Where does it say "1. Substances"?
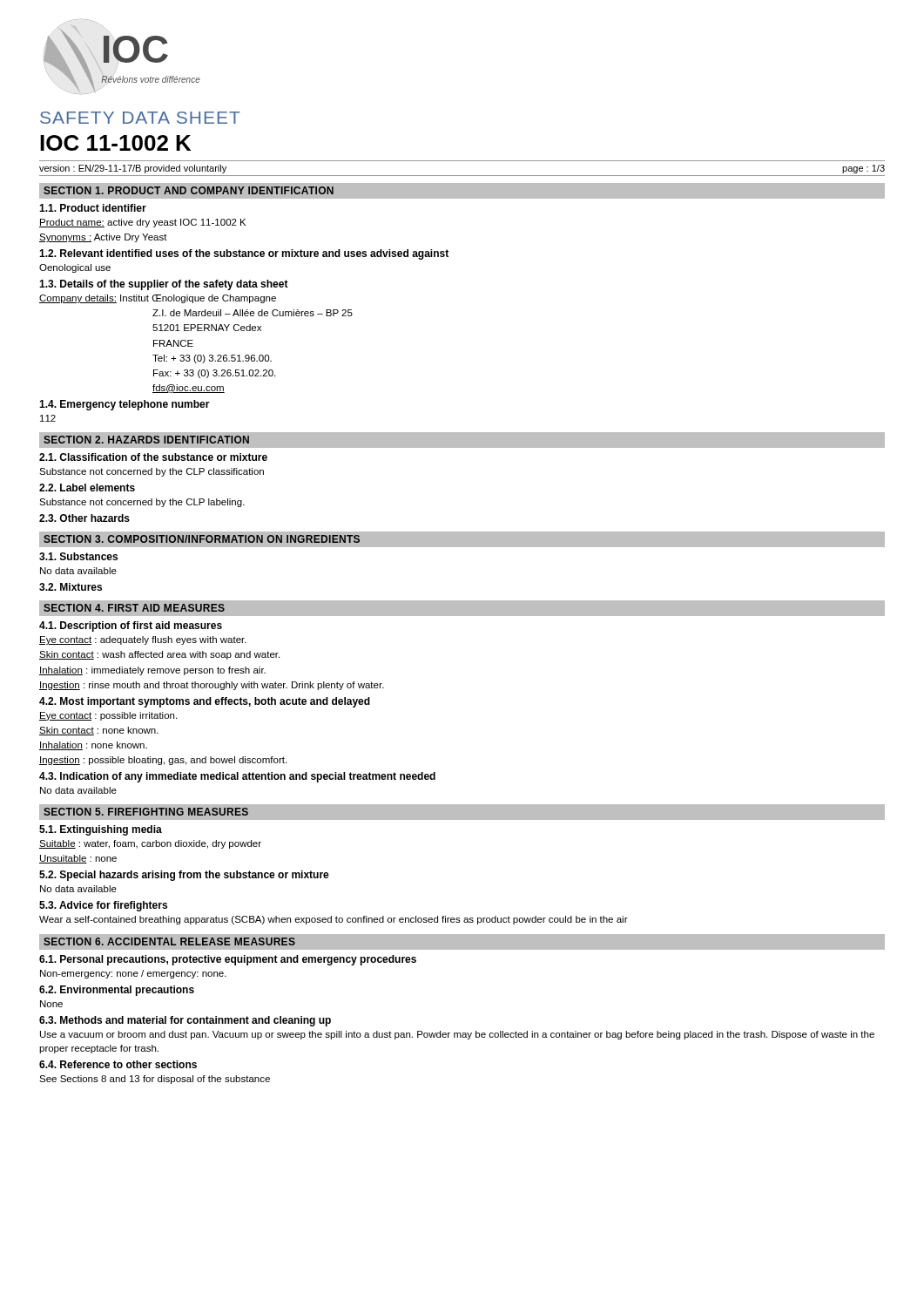This screenshot has width=924, height=1307. (79, 557)
